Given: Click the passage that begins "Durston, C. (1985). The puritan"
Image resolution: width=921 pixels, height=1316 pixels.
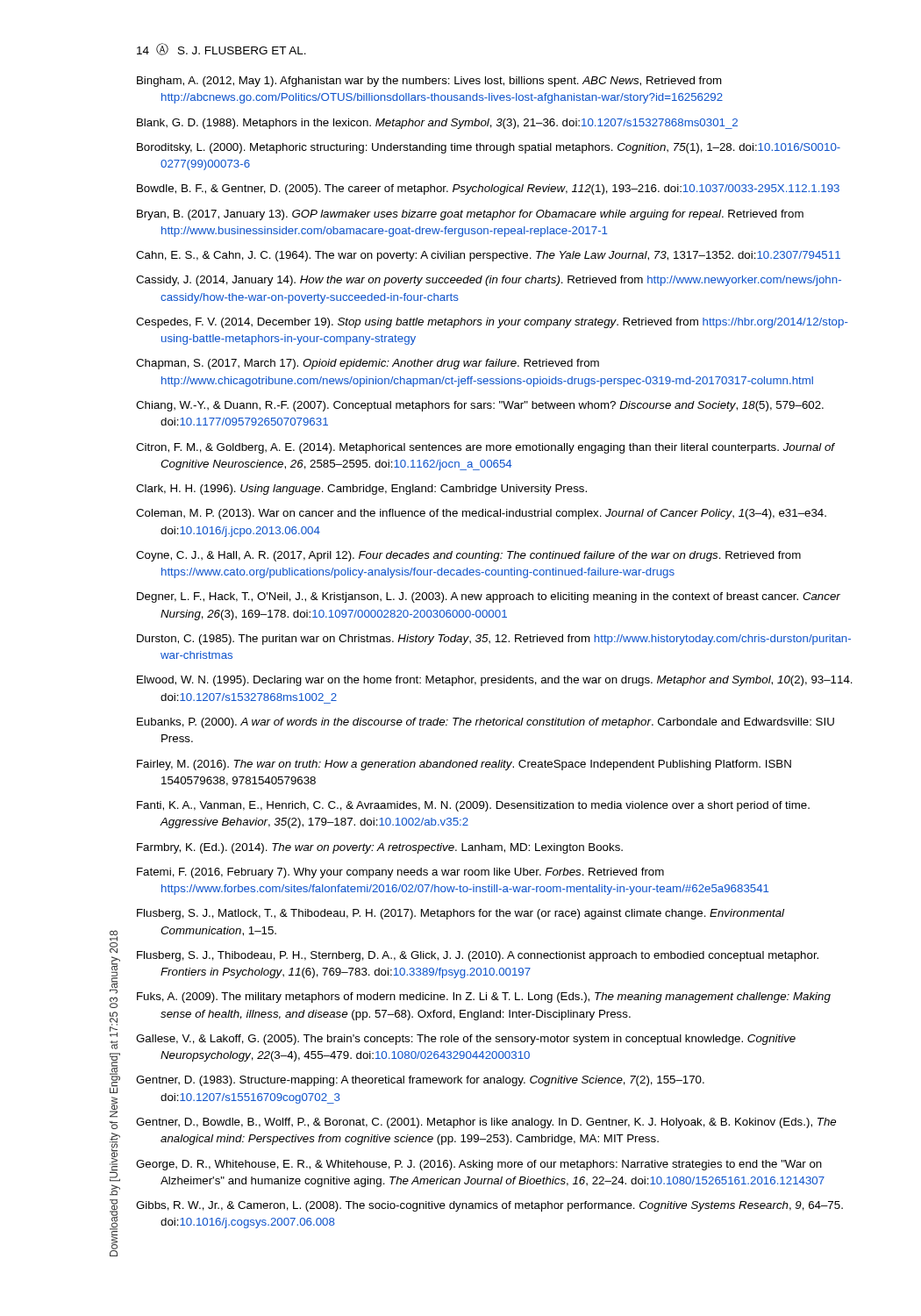Looking at the screenshot, I should point(494,647).
